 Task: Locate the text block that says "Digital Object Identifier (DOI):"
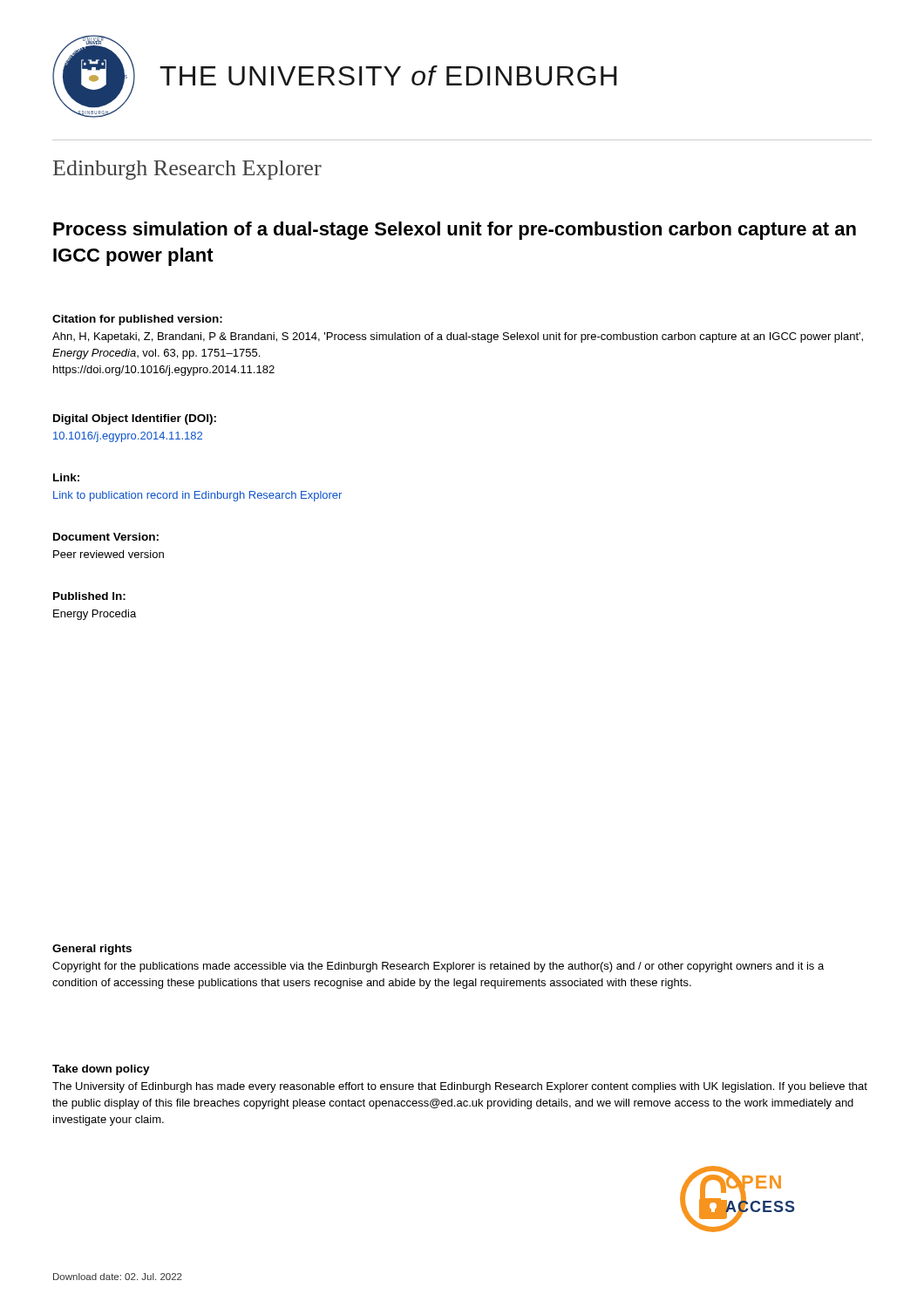click(135, 419)
